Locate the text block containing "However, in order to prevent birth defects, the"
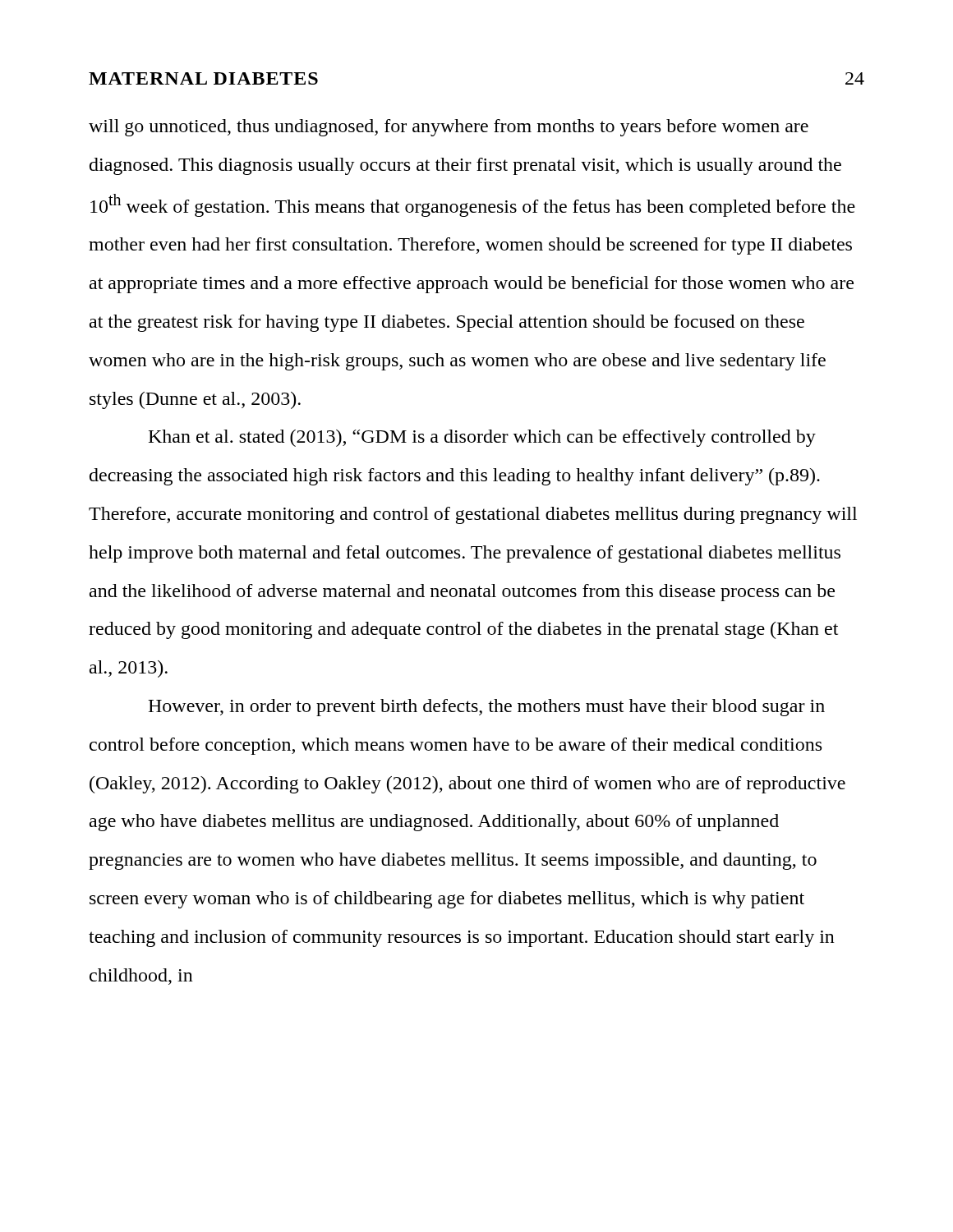Image resolution: width=953 pixels, height=1232 pixels. coord(486,708)
